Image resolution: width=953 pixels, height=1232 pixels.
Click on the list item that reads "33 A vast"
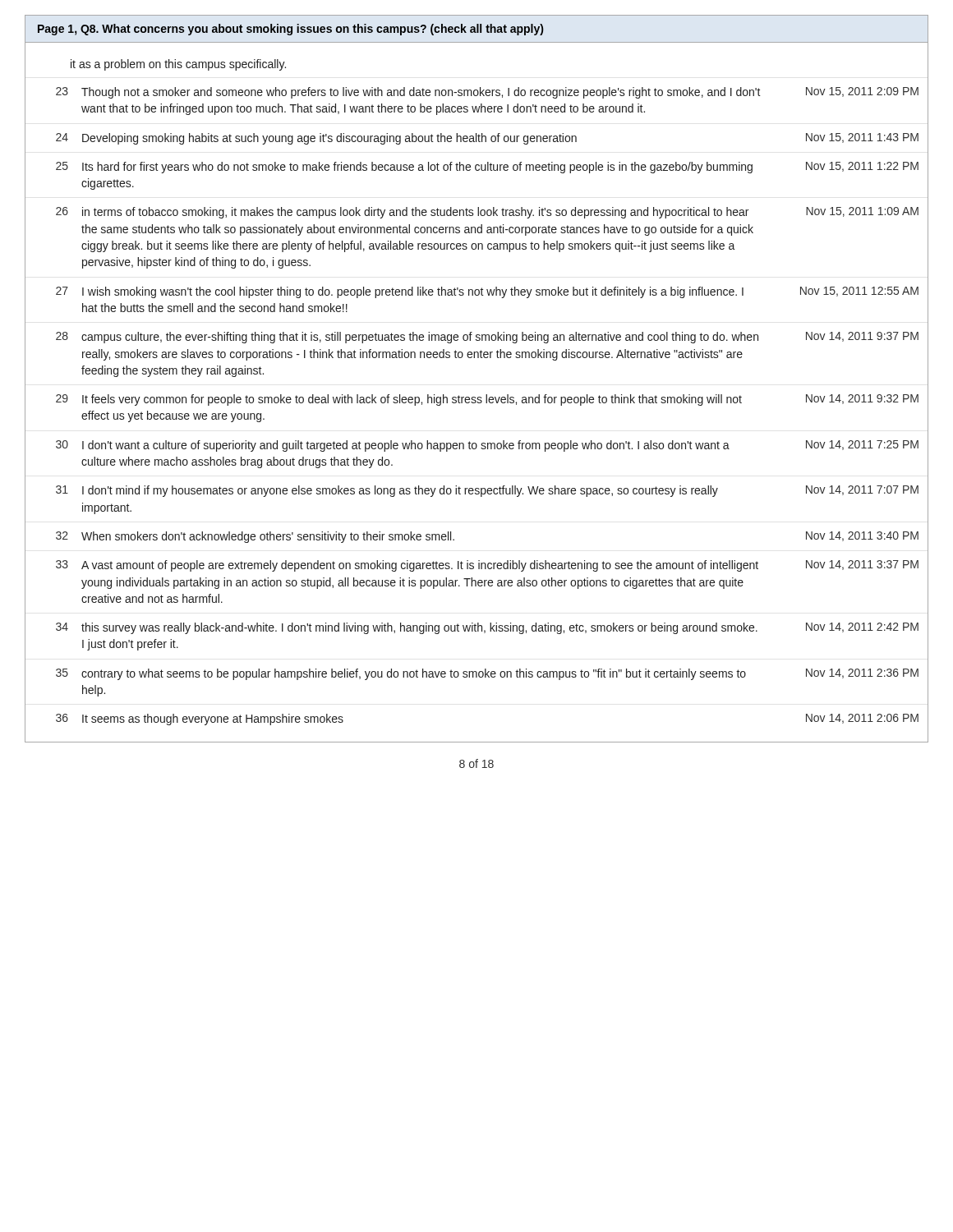tap(476, 582)
